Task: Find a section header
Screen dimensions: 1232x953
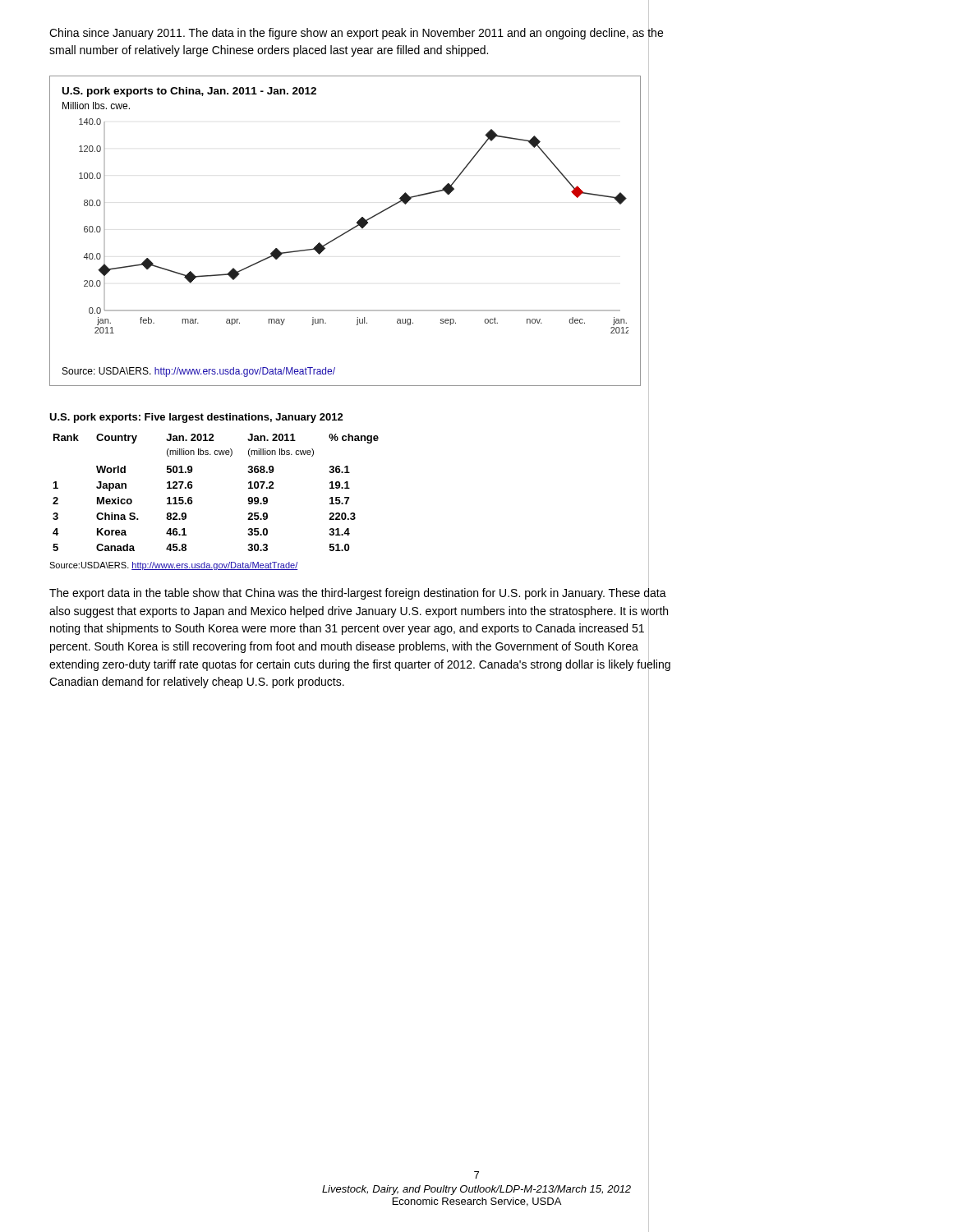Action: (196, 417)
